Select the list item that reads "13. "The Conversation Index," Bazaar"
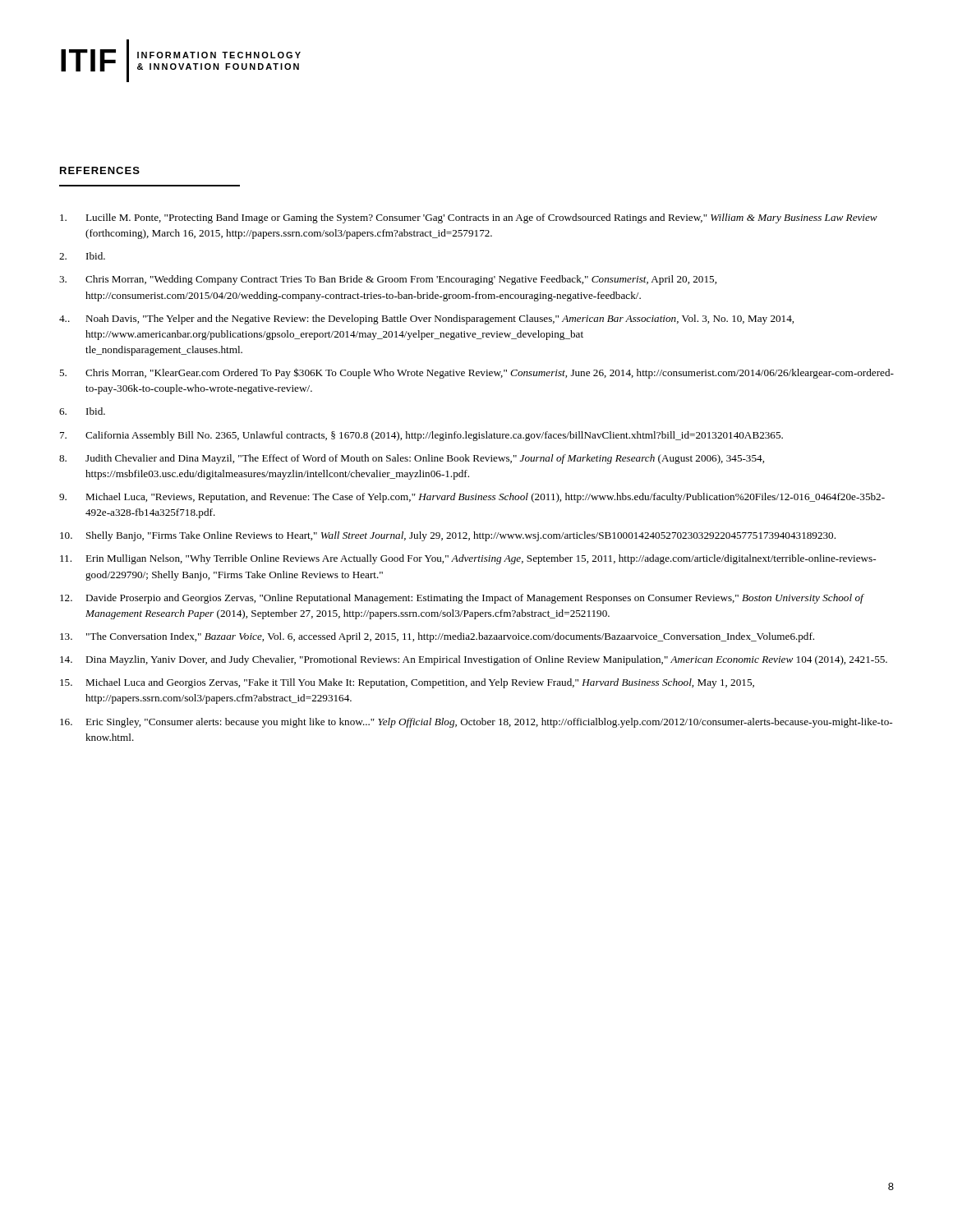Screen dimensions: 1232x953 point(476,636)
